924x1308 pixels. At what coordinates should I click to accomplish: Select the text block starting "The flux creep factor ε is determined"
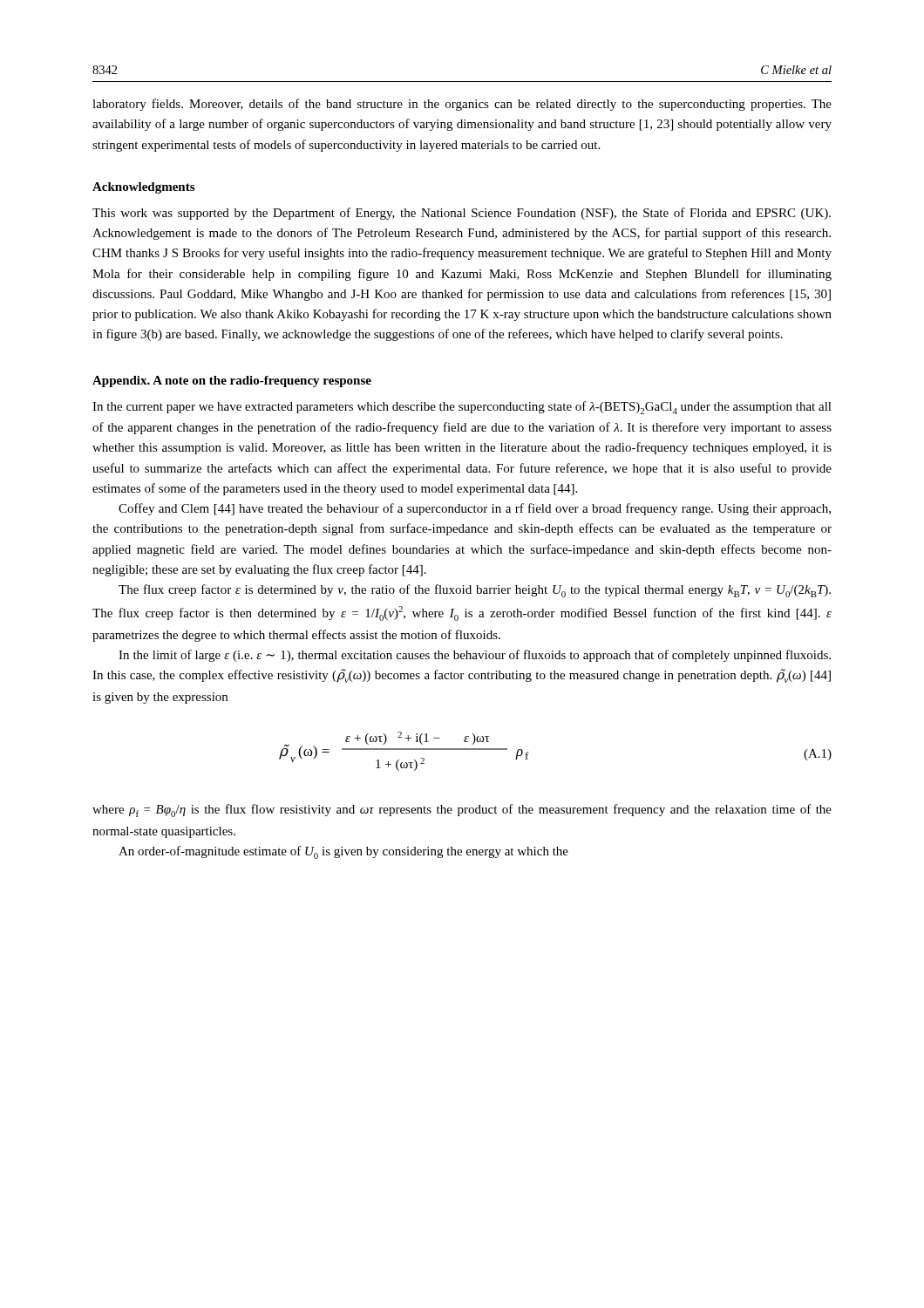(x=462, y=613)
